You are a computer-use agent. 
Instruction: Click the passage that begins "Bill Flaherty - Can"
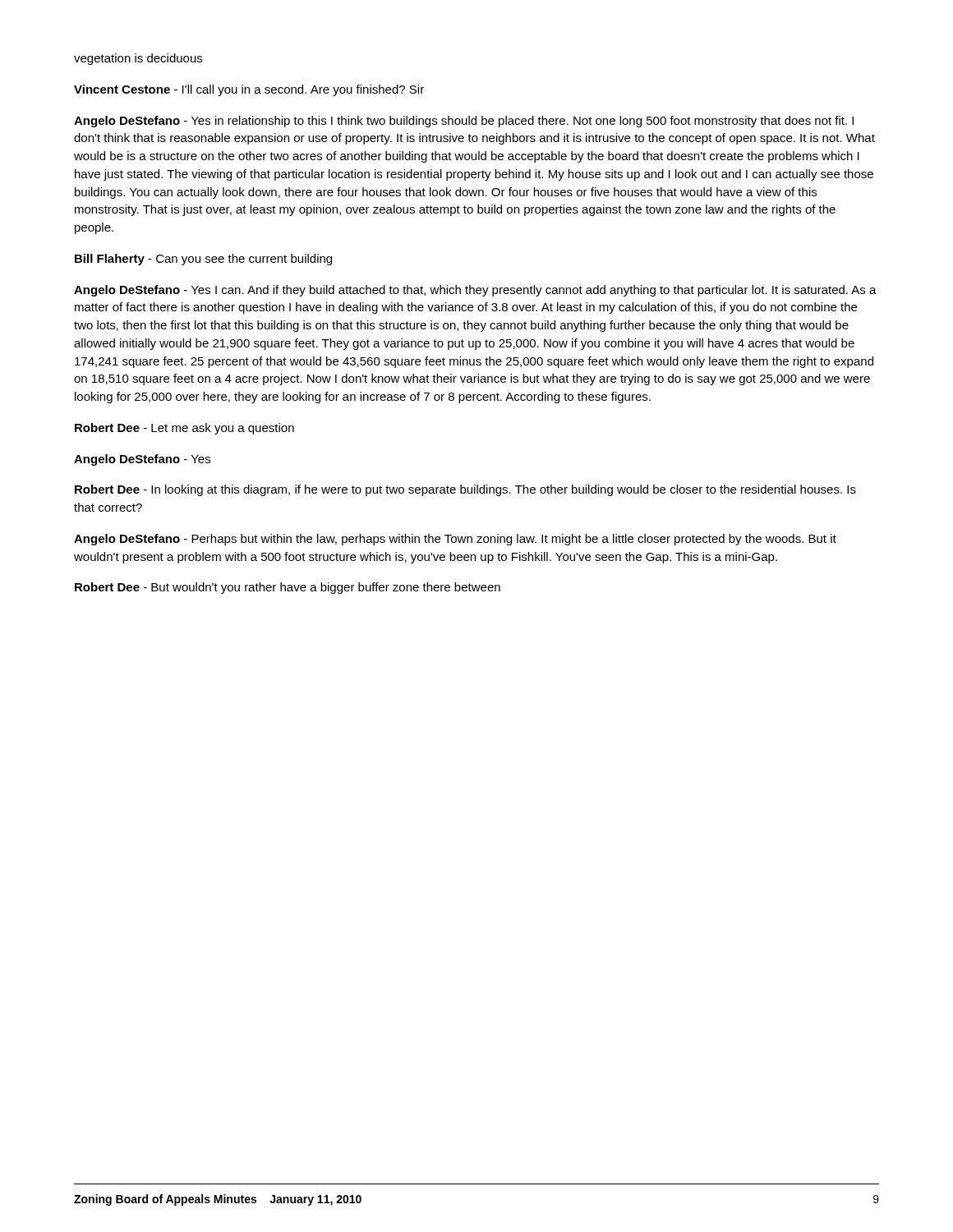pos(203,258)
